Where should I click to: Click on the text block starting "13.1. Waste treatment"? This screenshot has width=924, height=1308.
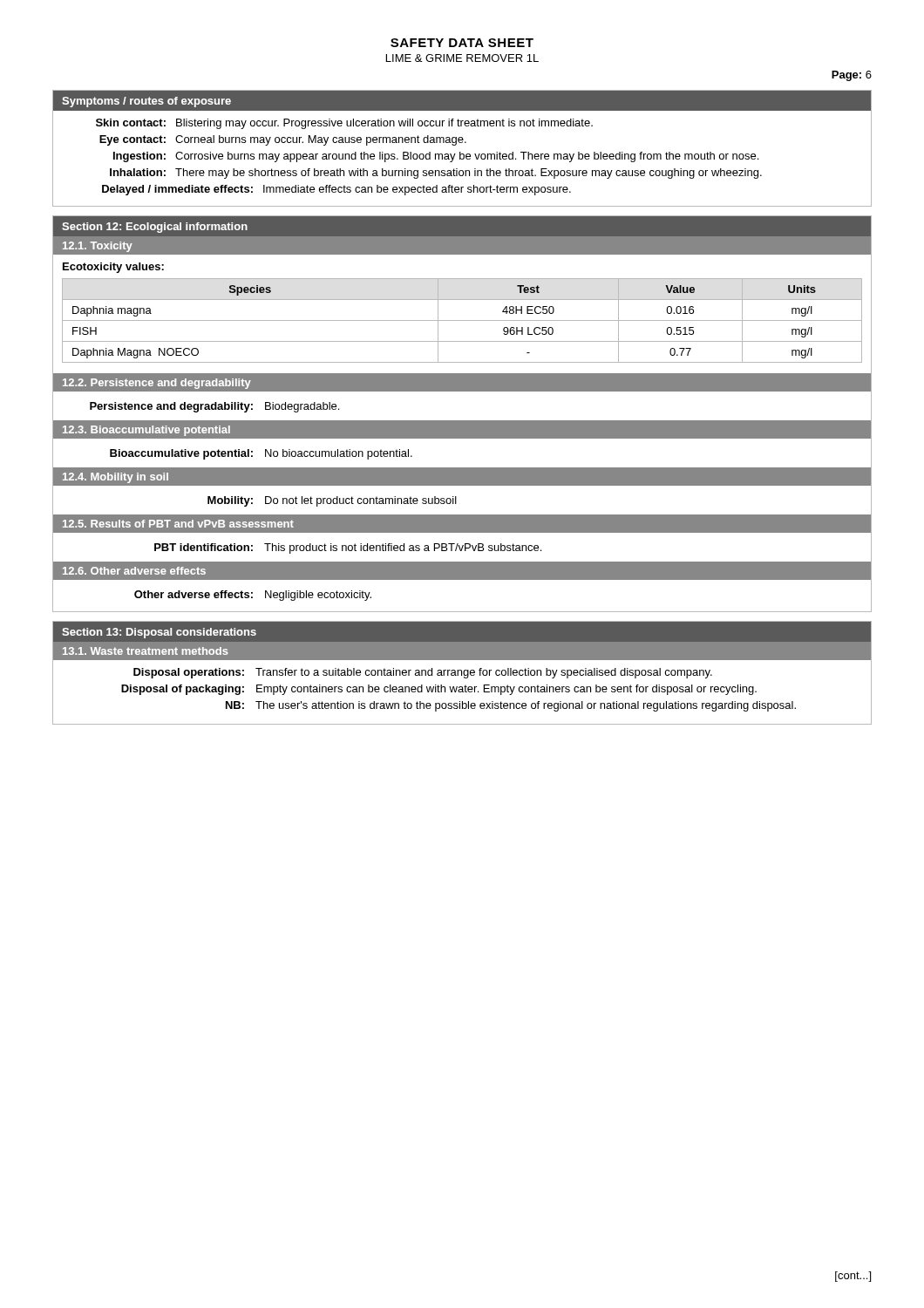145,651
